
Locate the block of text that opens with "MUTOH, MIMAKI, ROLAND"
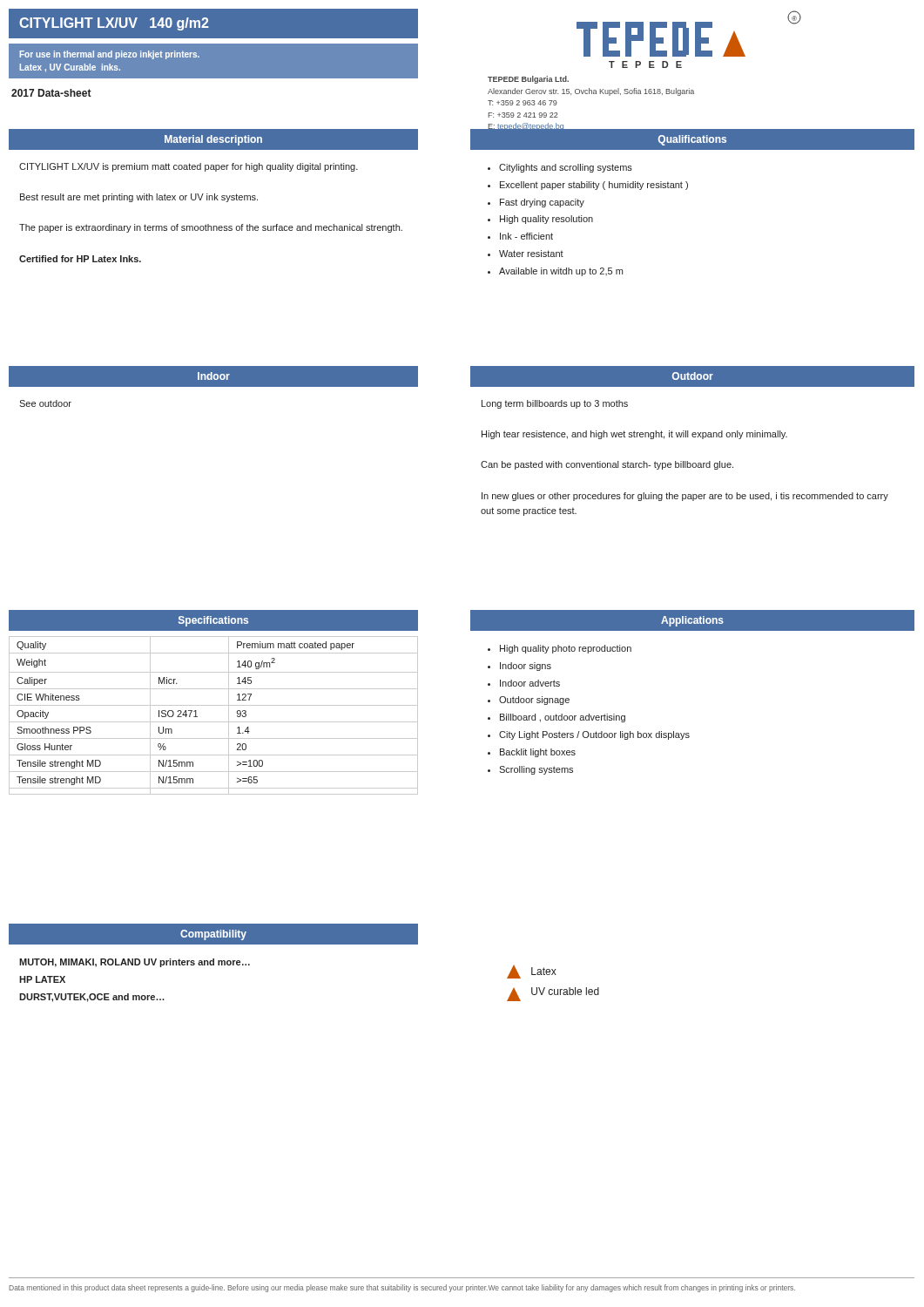point(135,963)
